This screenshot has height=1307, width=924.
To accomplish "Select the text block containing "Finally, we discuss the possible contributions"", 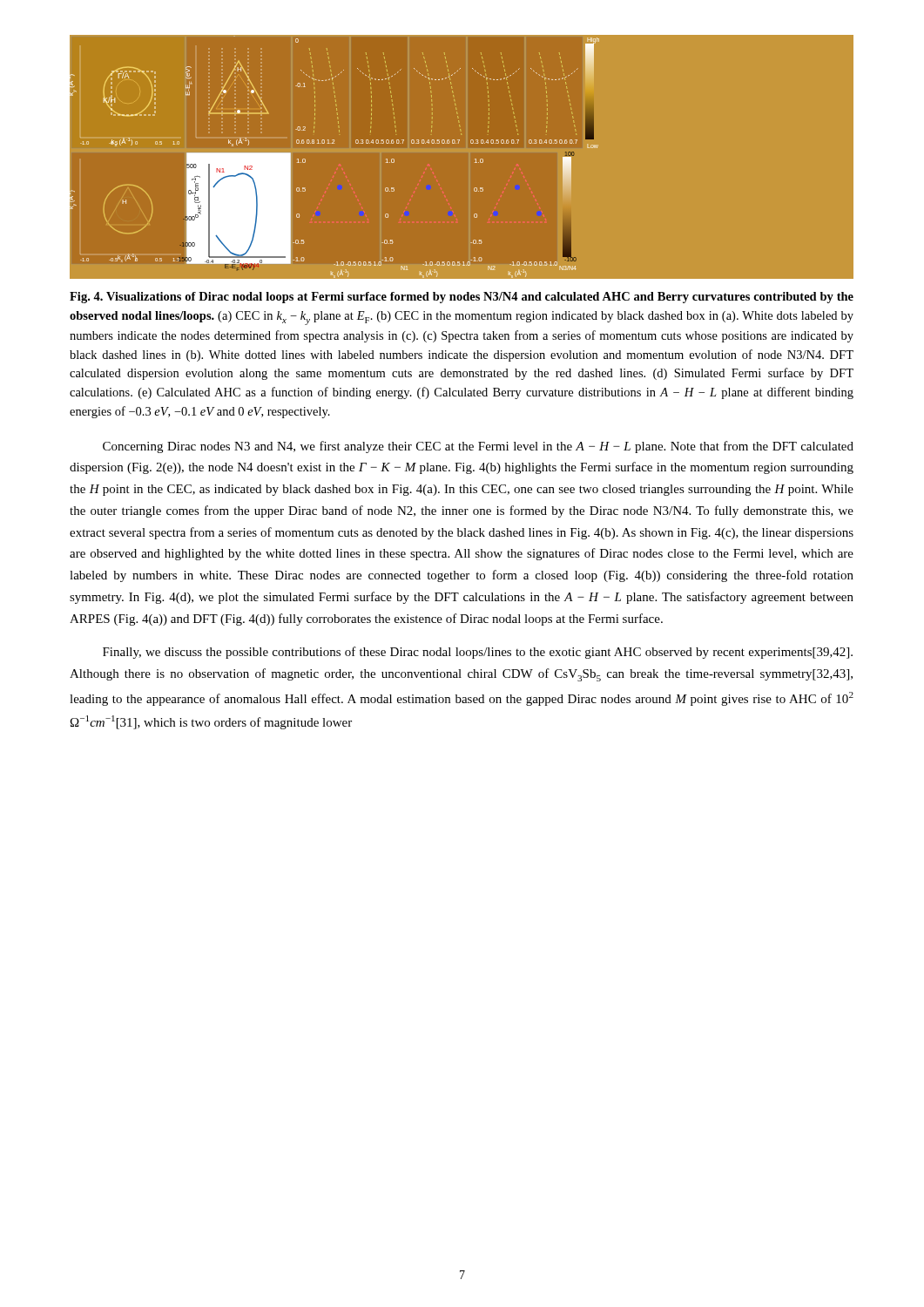I will coord(462,687).
